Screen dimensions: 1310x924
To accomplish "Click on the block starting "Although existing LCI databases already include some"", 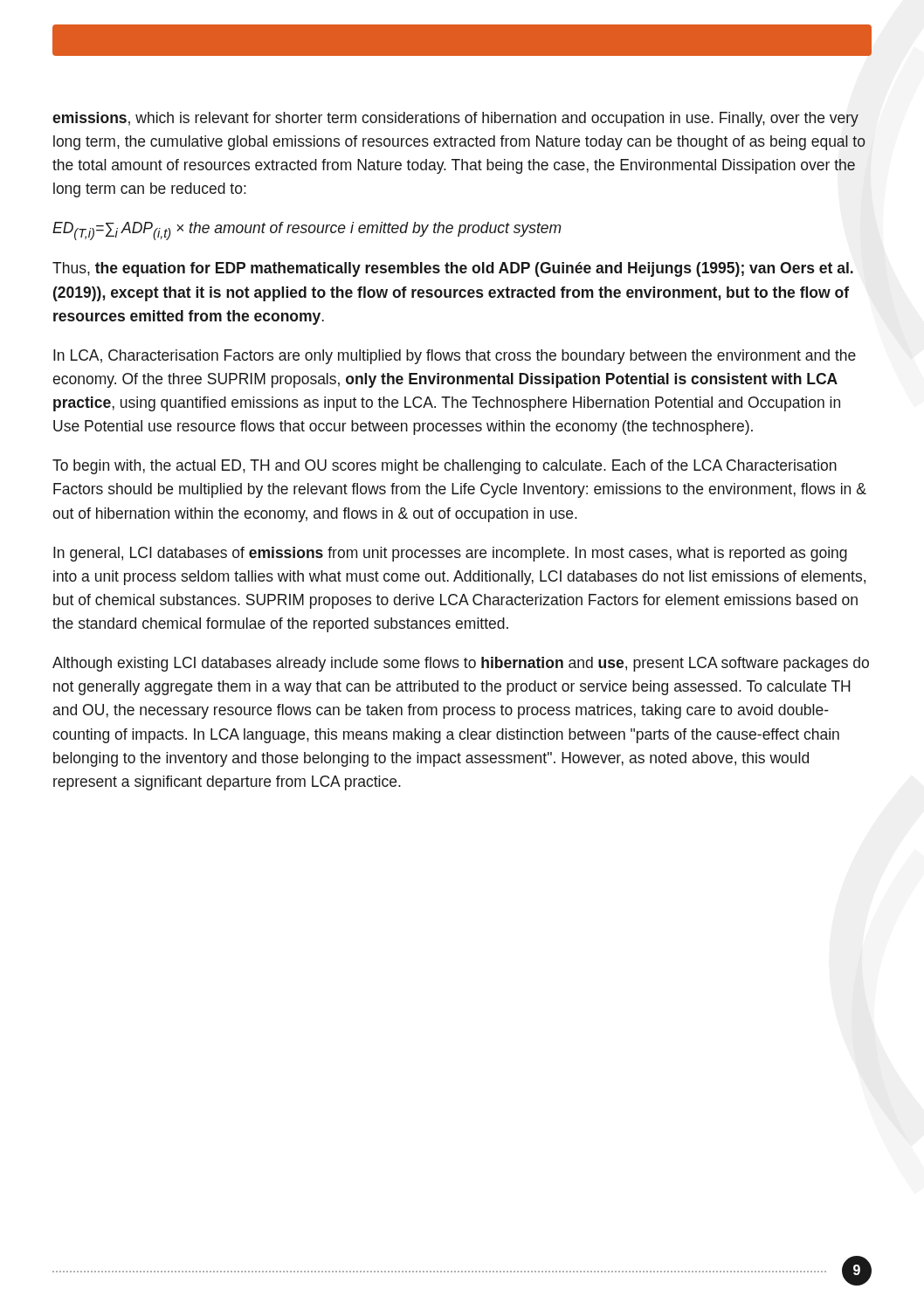I will click(x=461, y=722).
